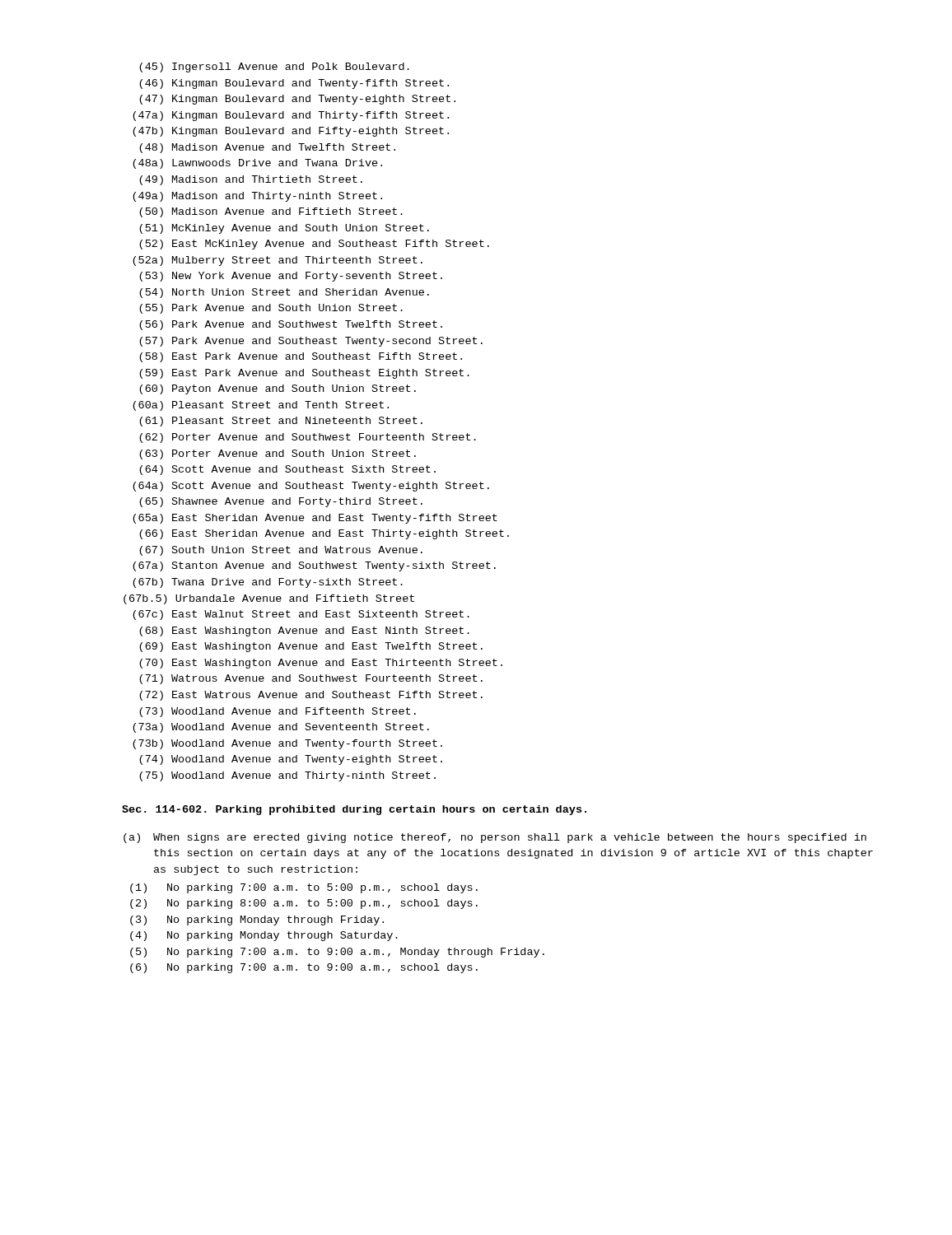The height and width of the screenshot is (1235, 952).
Task: Navigate to the block starting "(47b)Kingman Boulevard and Fifty-eighth"
Action: pyautogui.click(x=291, y=132)
